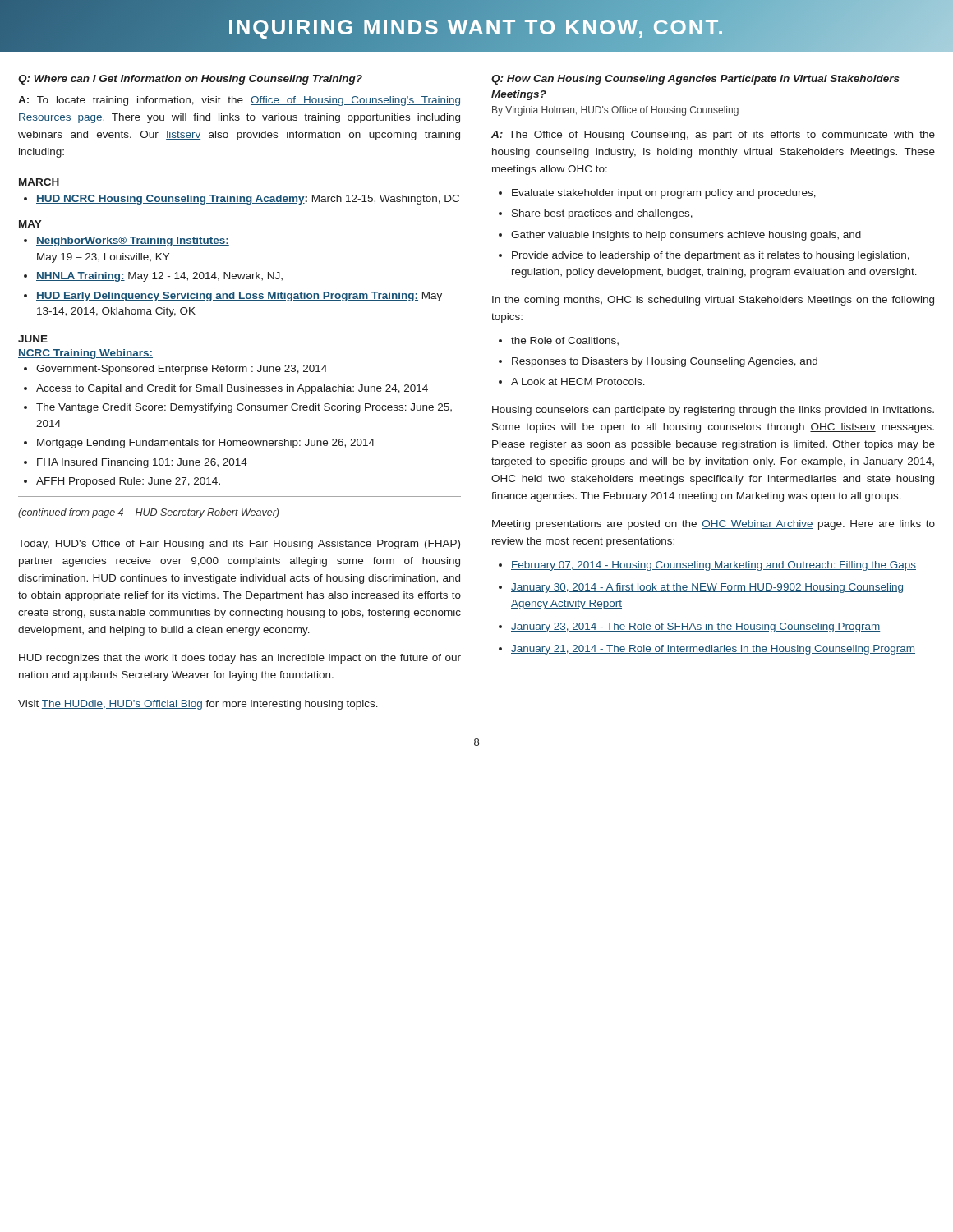
Task: Locate the region starting "January 30, 2014 - A first look at"
Action: tap(707, 595)
